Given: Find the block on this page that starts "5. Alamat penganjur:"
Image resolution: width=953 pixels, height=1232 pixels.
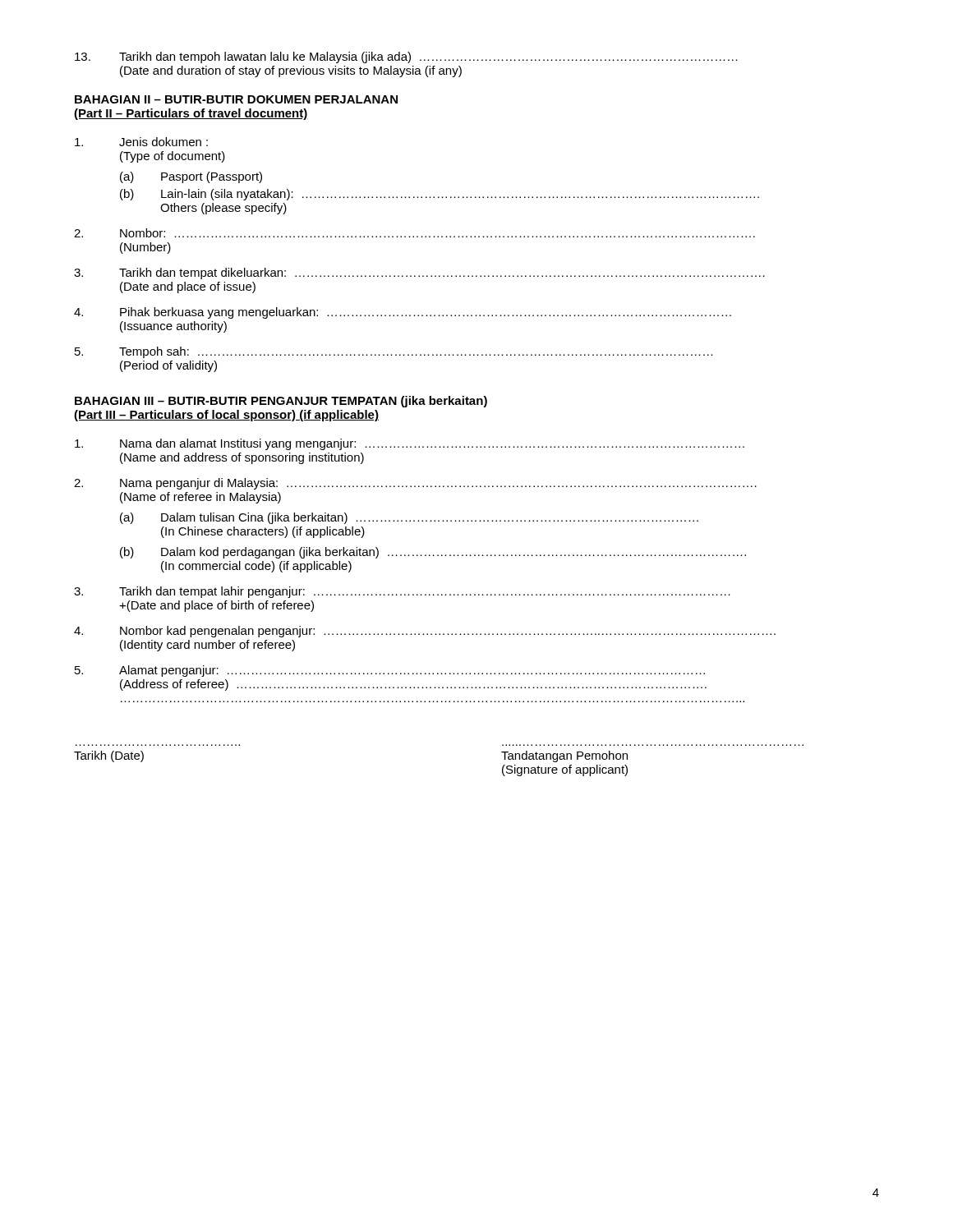Looking at the screenshot, I should tap(476, 684).
